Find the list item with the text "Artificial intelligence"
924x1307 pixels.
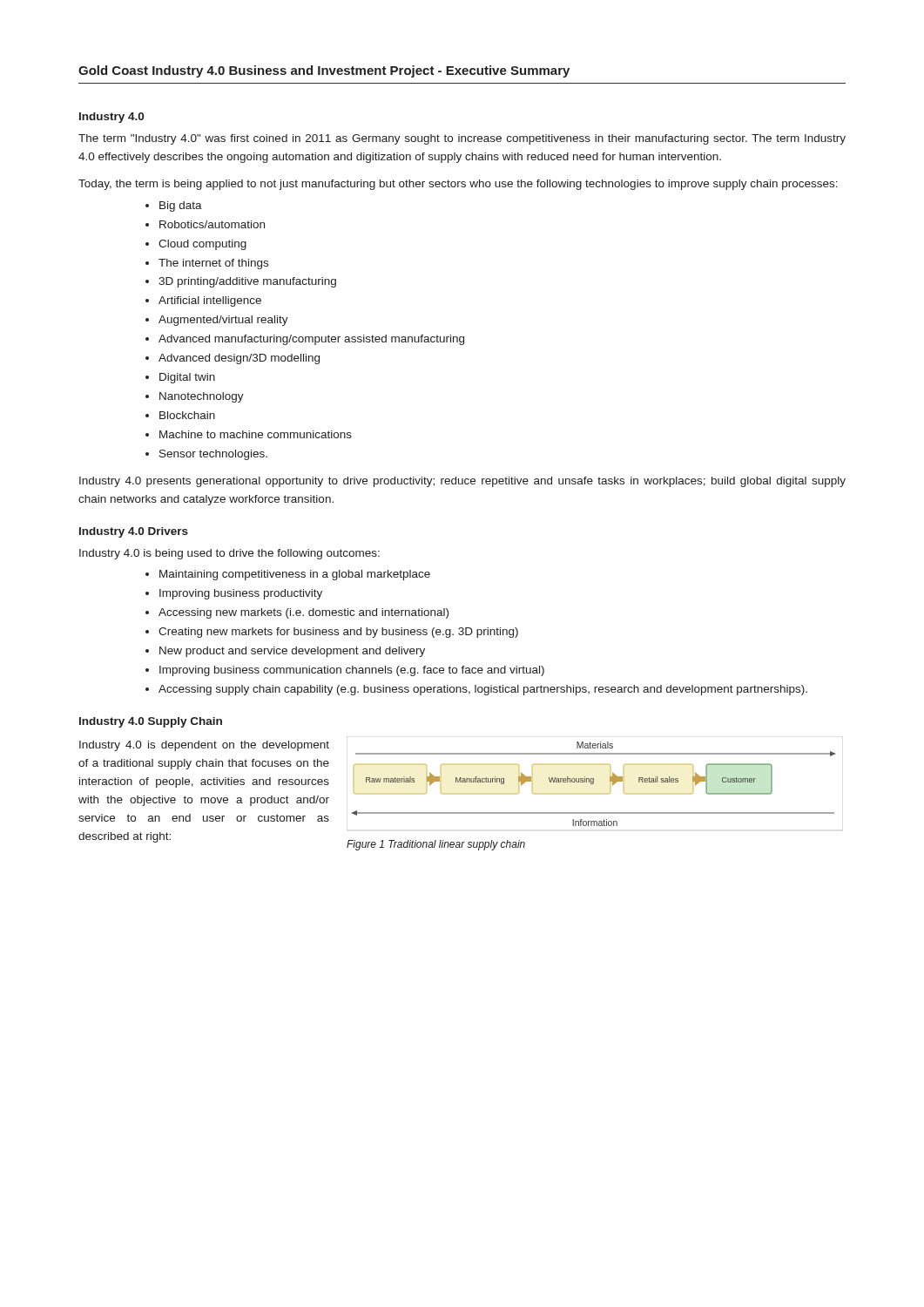pos(210,300)
